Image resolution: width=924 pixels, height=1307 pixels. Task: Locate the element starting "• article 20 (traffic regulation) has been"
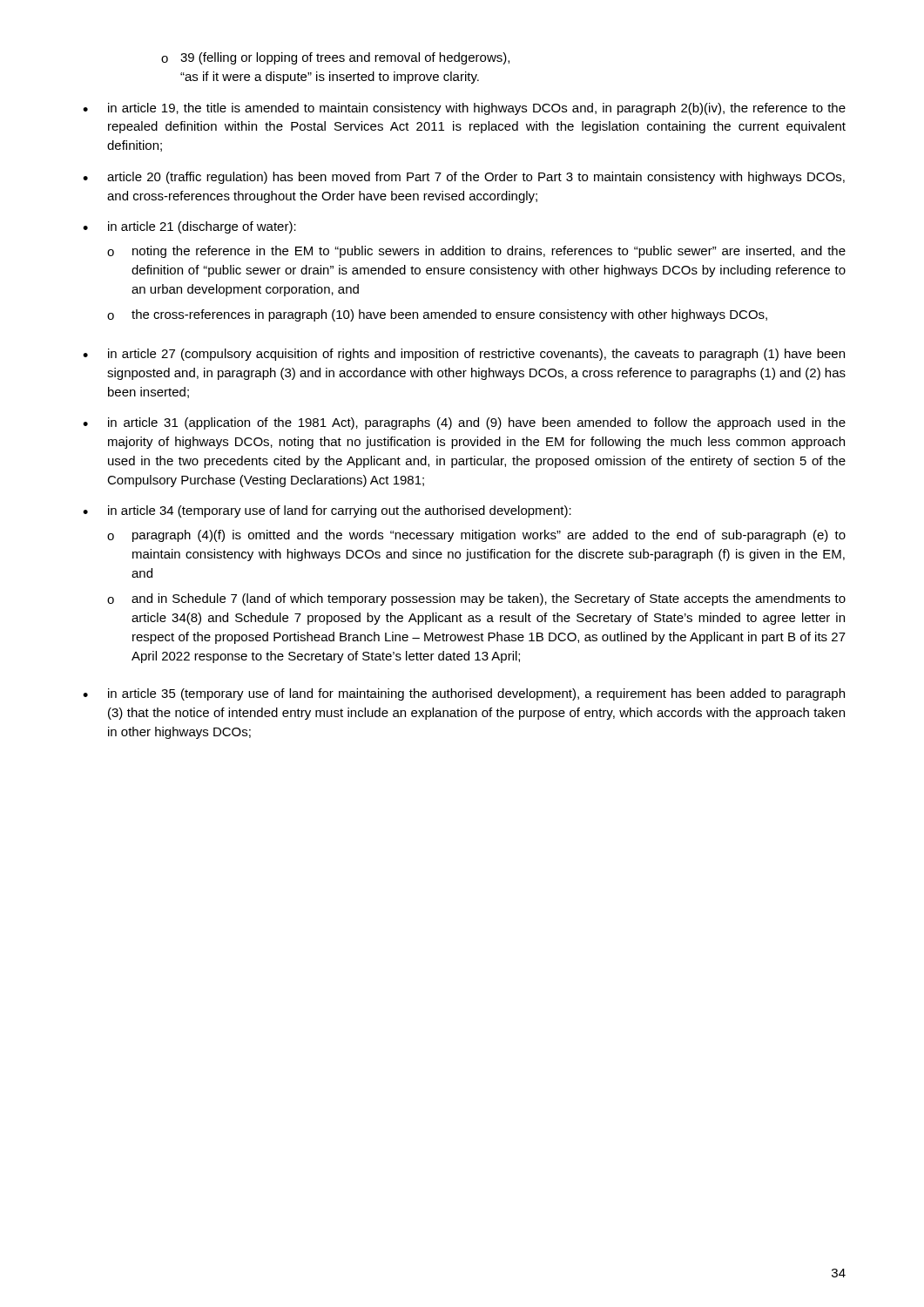[x=464, y=186]
